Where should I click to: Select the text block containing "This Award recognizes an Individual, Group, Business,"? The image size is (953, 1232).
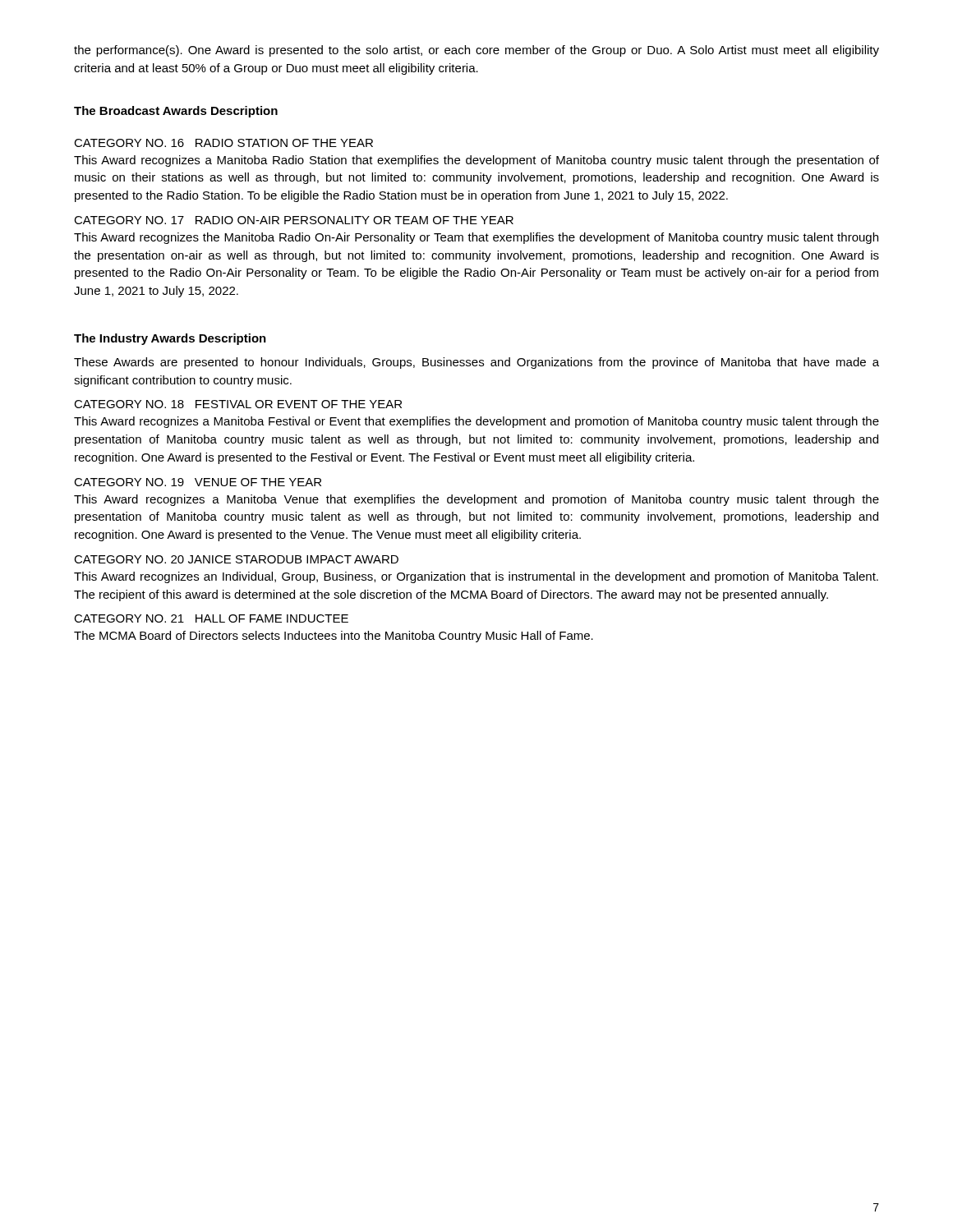coord(476,585)
